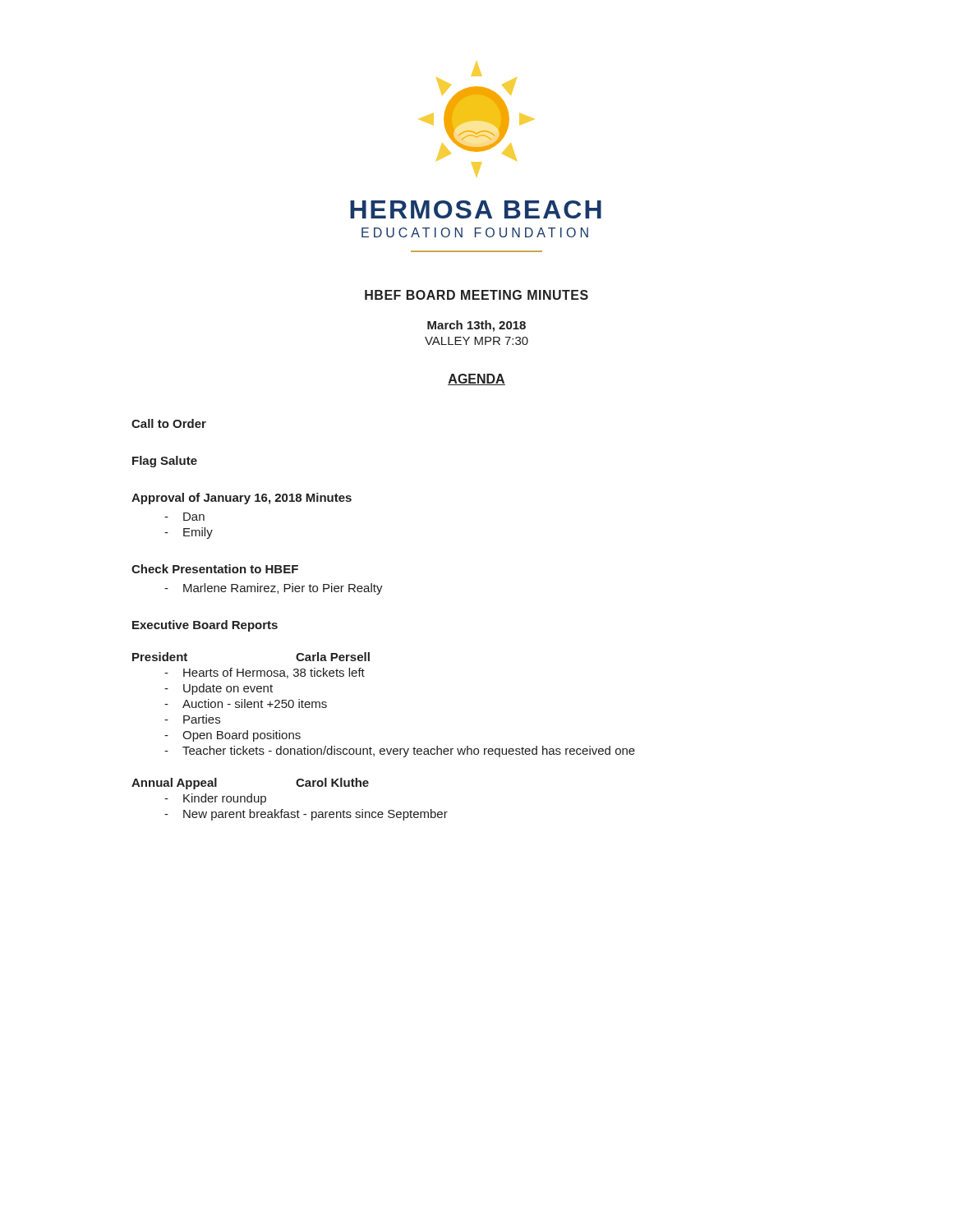Viewport: 953px width, 1232px height.
Task: Select the text starting "Call to Order"
Action: 169,424
